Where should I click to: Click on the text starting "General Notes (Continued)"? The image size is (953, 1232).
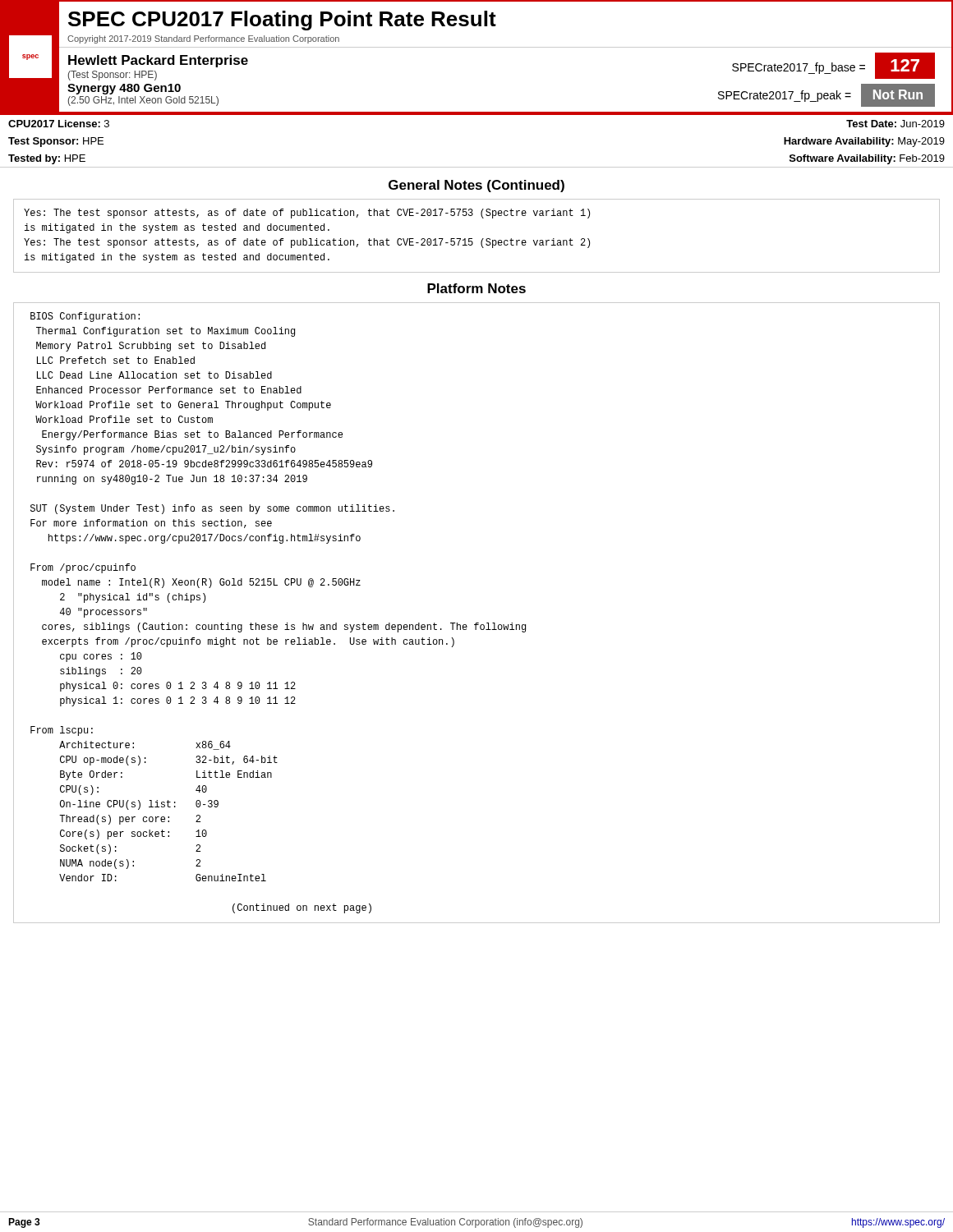pos(476,185)
